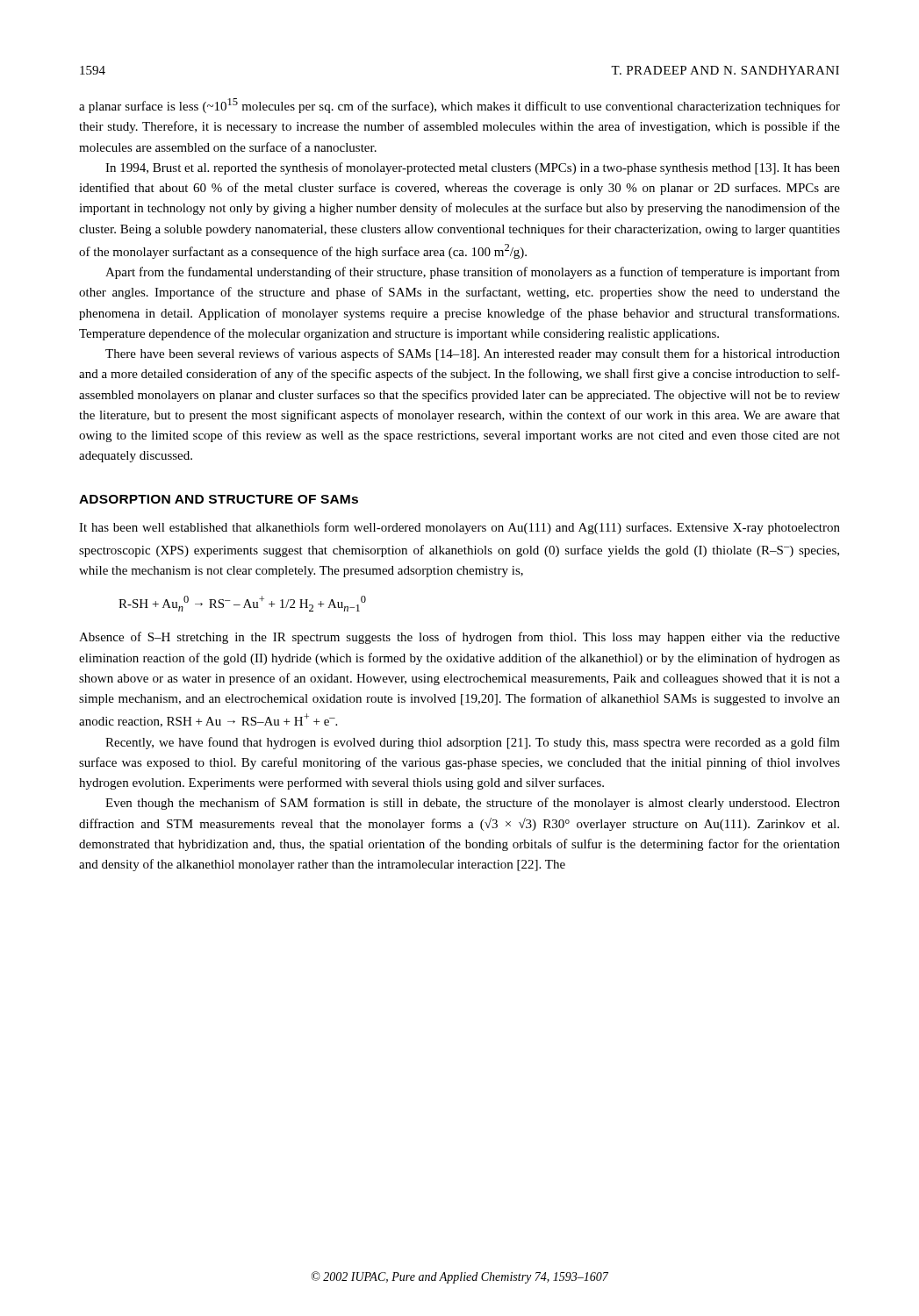Locate the text block with the text "There have been"
This screenshot has width=919, height=1316.
pyautogui.click(x=460, y=405)
